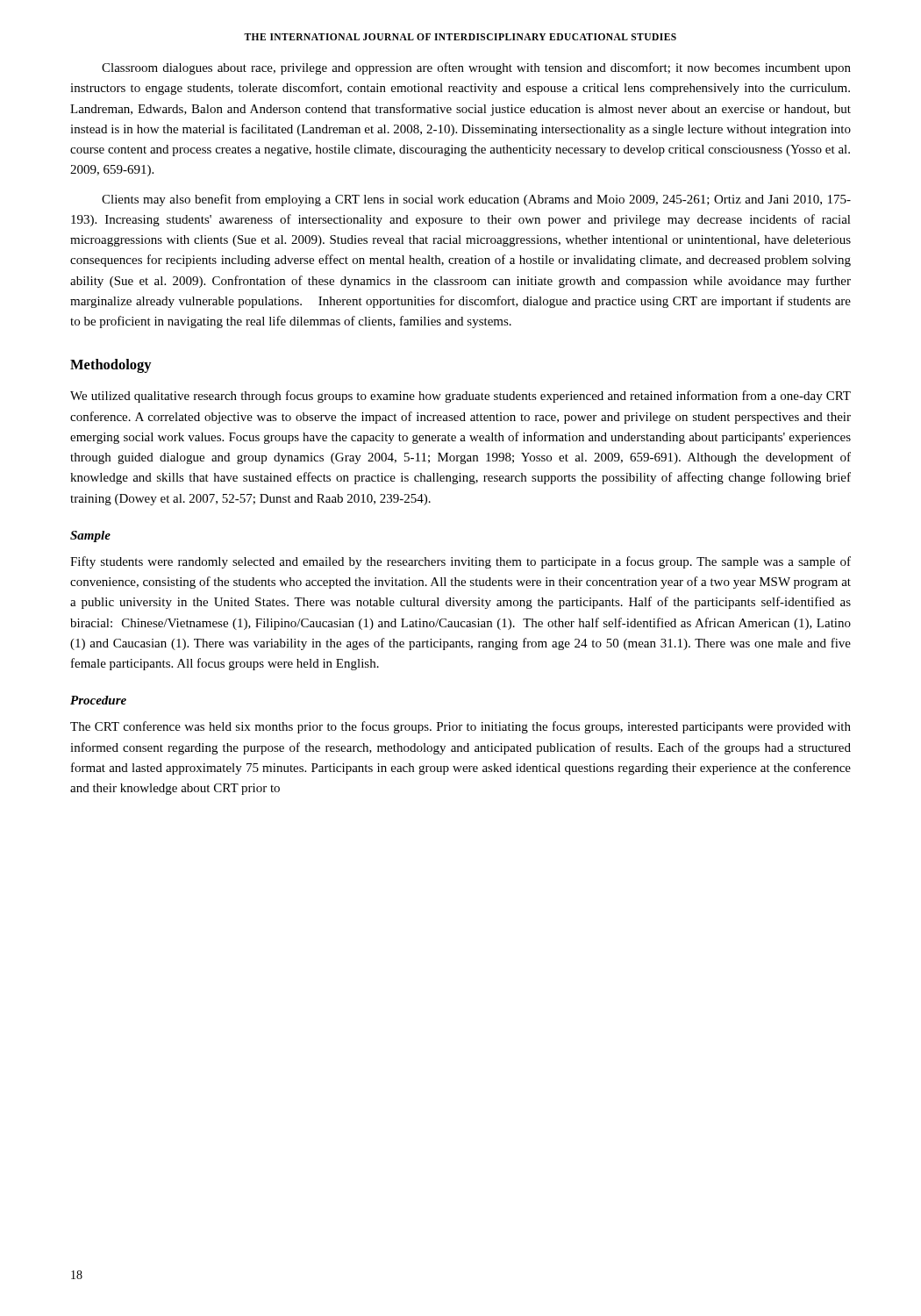Locate the text block with the text "Classroom dialogues about race, privilege and"
921x1316 pixels.
[460, 195]
